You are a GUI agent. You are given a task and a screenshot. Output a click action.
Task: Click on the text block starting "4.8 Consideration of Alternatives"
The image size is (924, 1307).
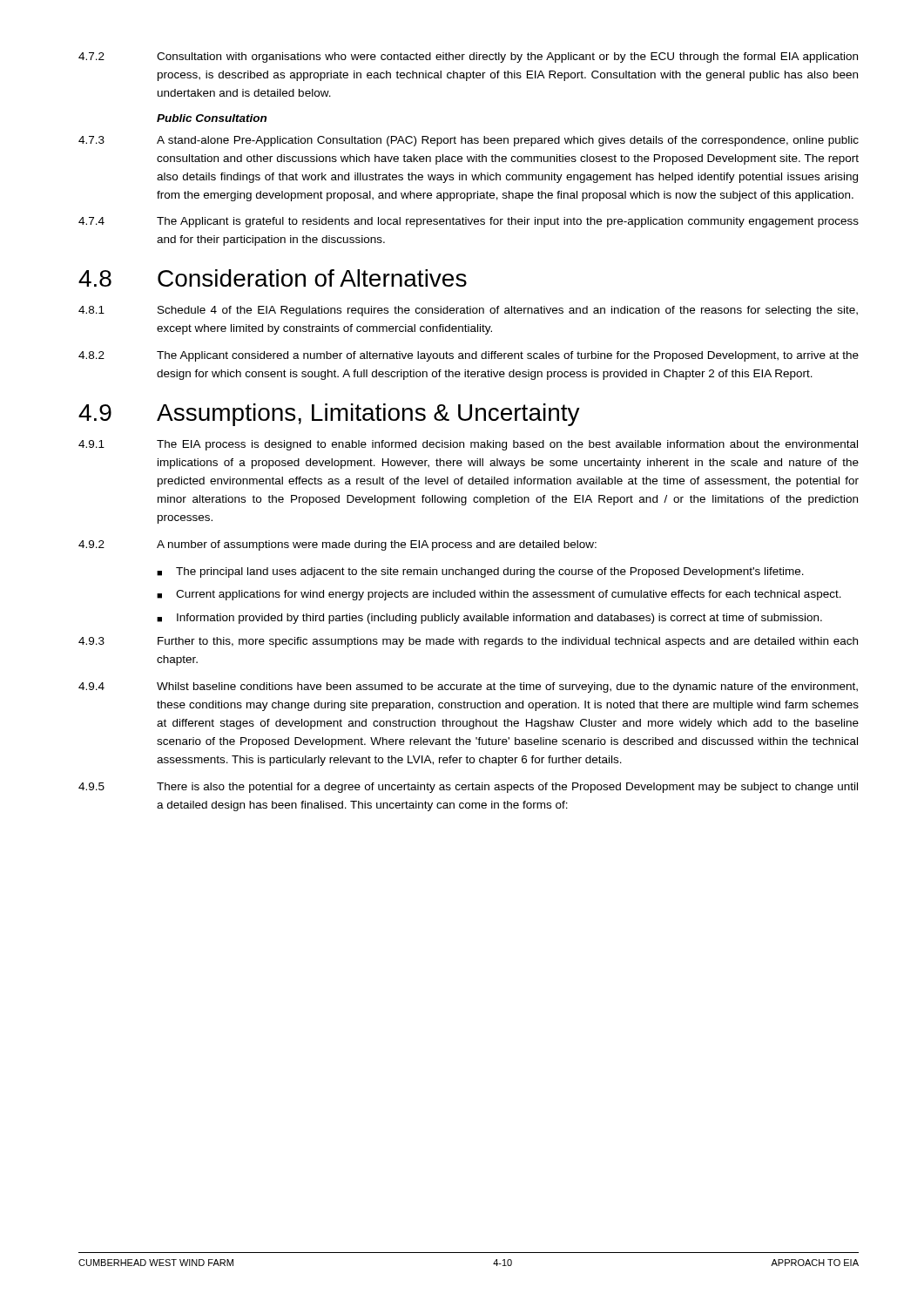[x=273, y=279]
